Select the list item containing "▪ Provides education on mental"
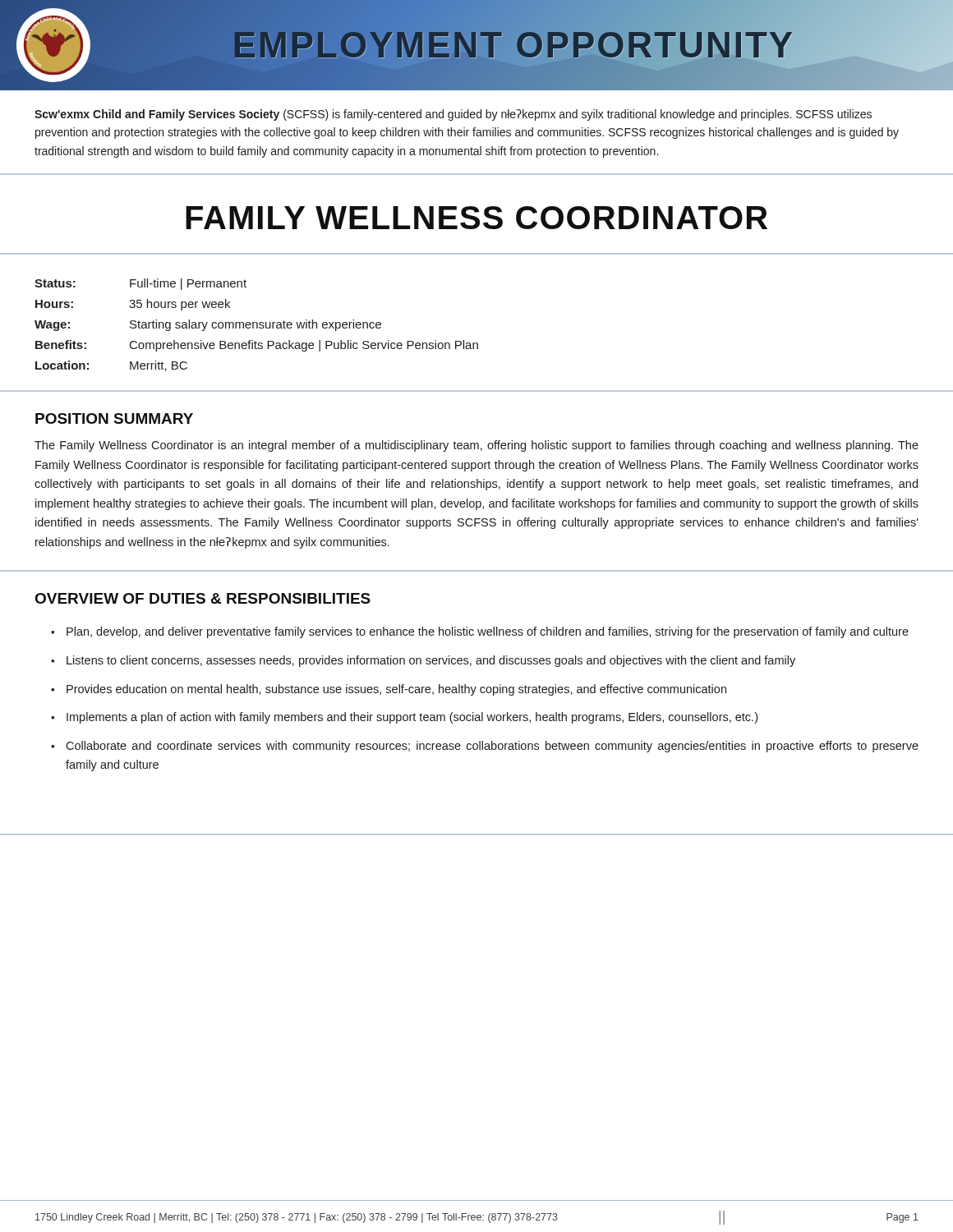Screen dimensions: 1232x953 click(389, 690)
